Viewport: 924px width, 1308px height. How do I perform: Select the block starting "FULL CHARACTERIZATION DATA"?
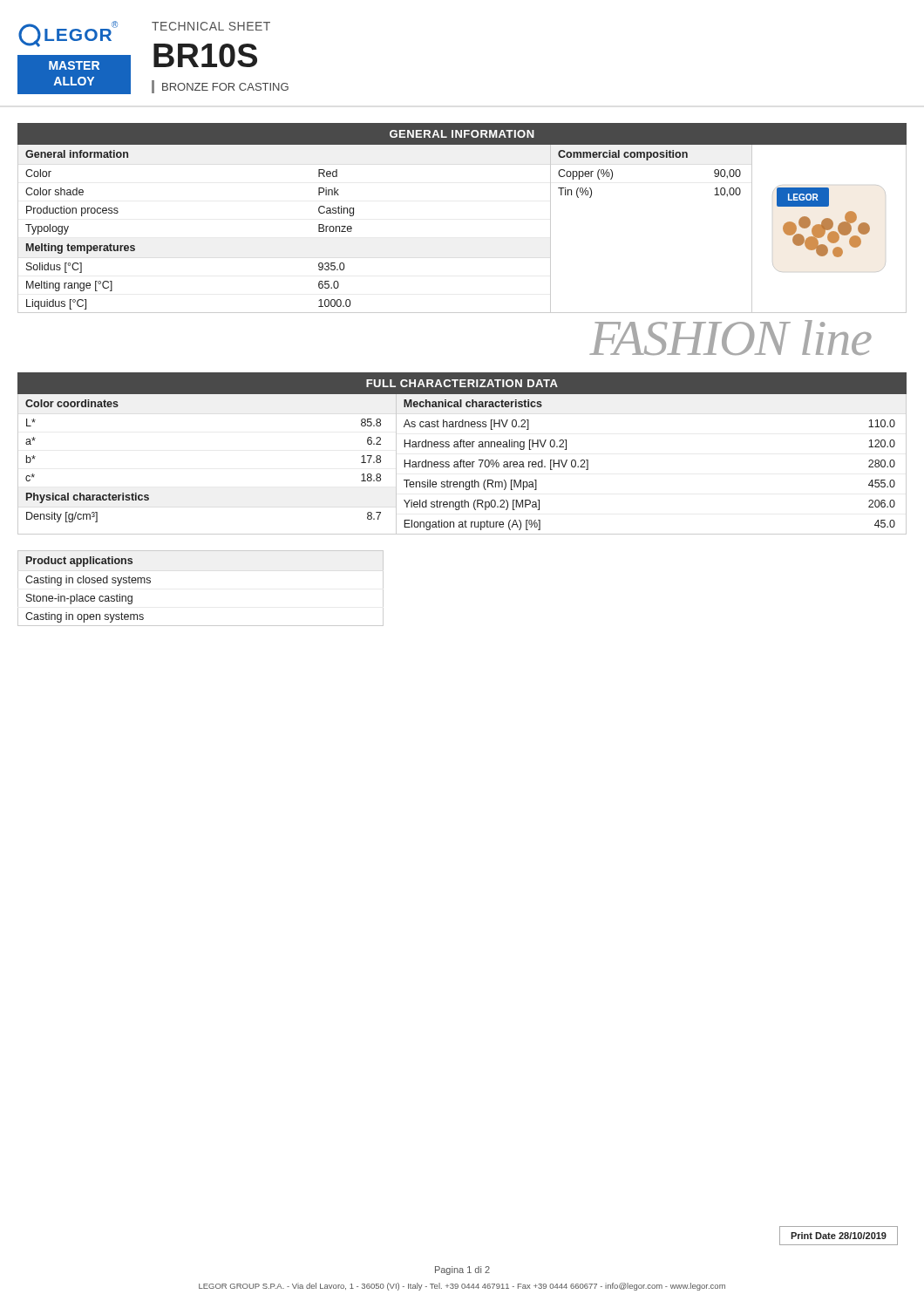pos(462,383)
